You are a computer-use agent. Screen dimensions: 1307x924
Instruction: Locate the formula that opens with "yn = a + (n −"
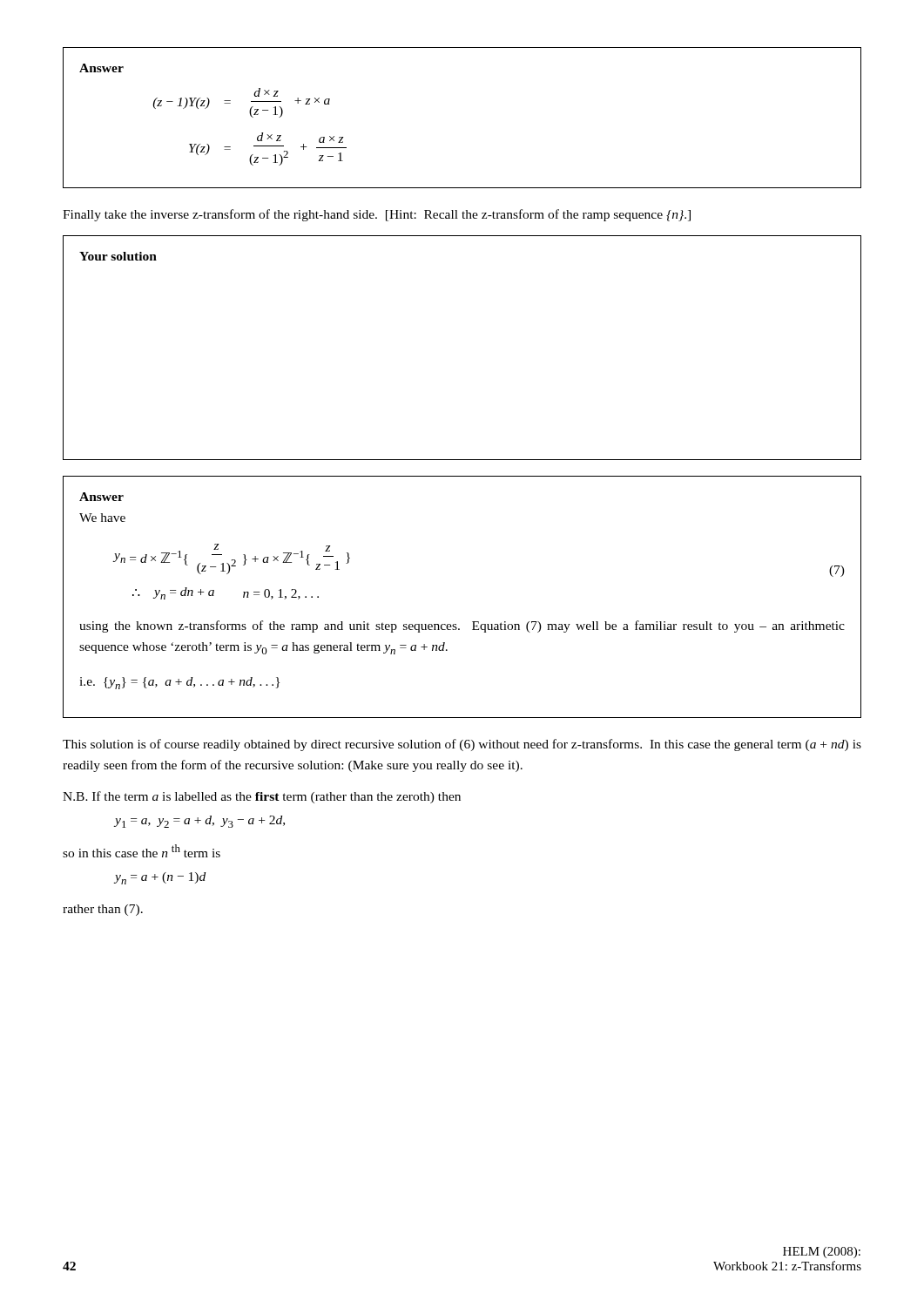160,878
